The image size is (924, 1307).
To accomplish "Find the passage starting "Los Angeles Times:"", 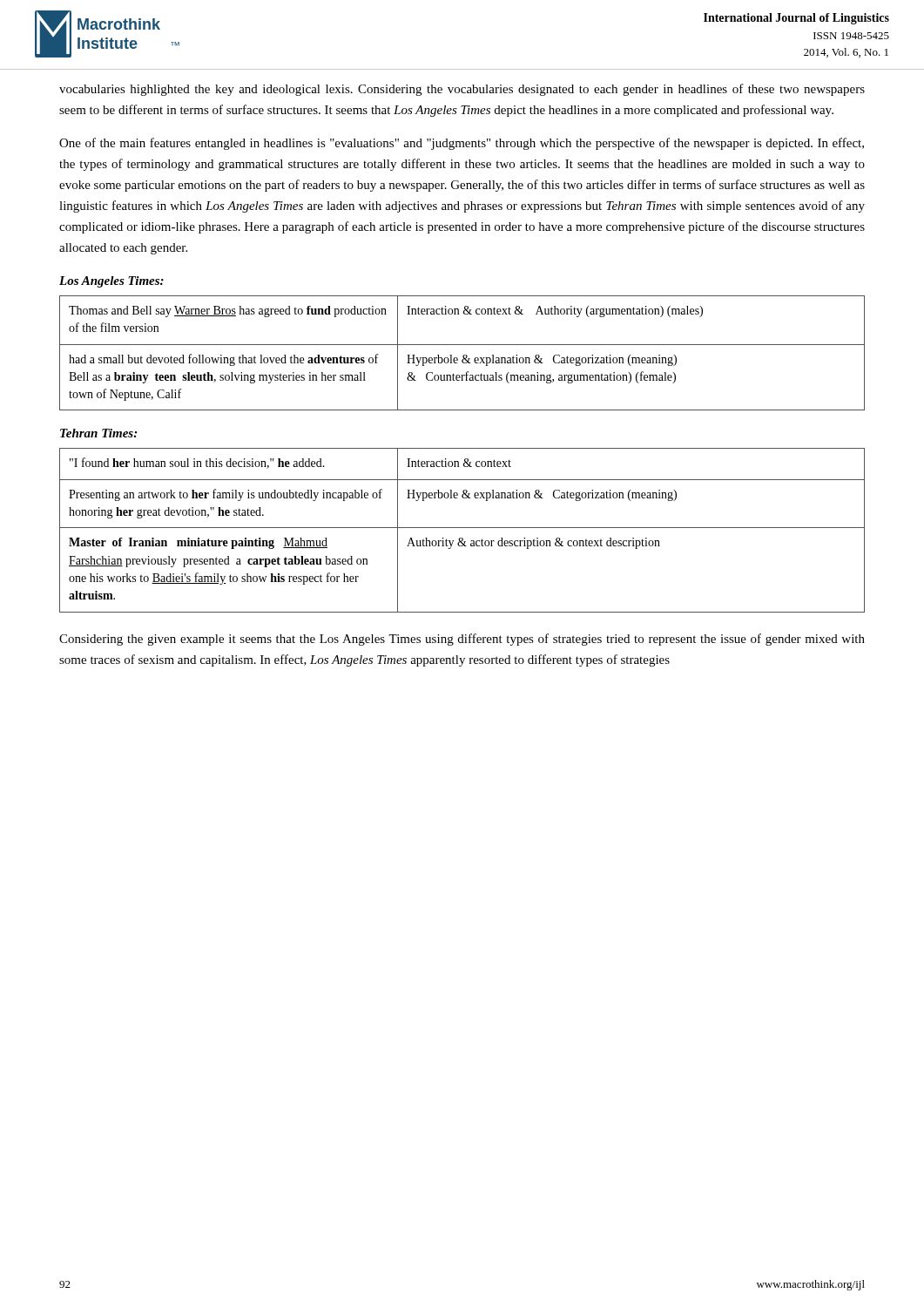I will click(112, 281).
